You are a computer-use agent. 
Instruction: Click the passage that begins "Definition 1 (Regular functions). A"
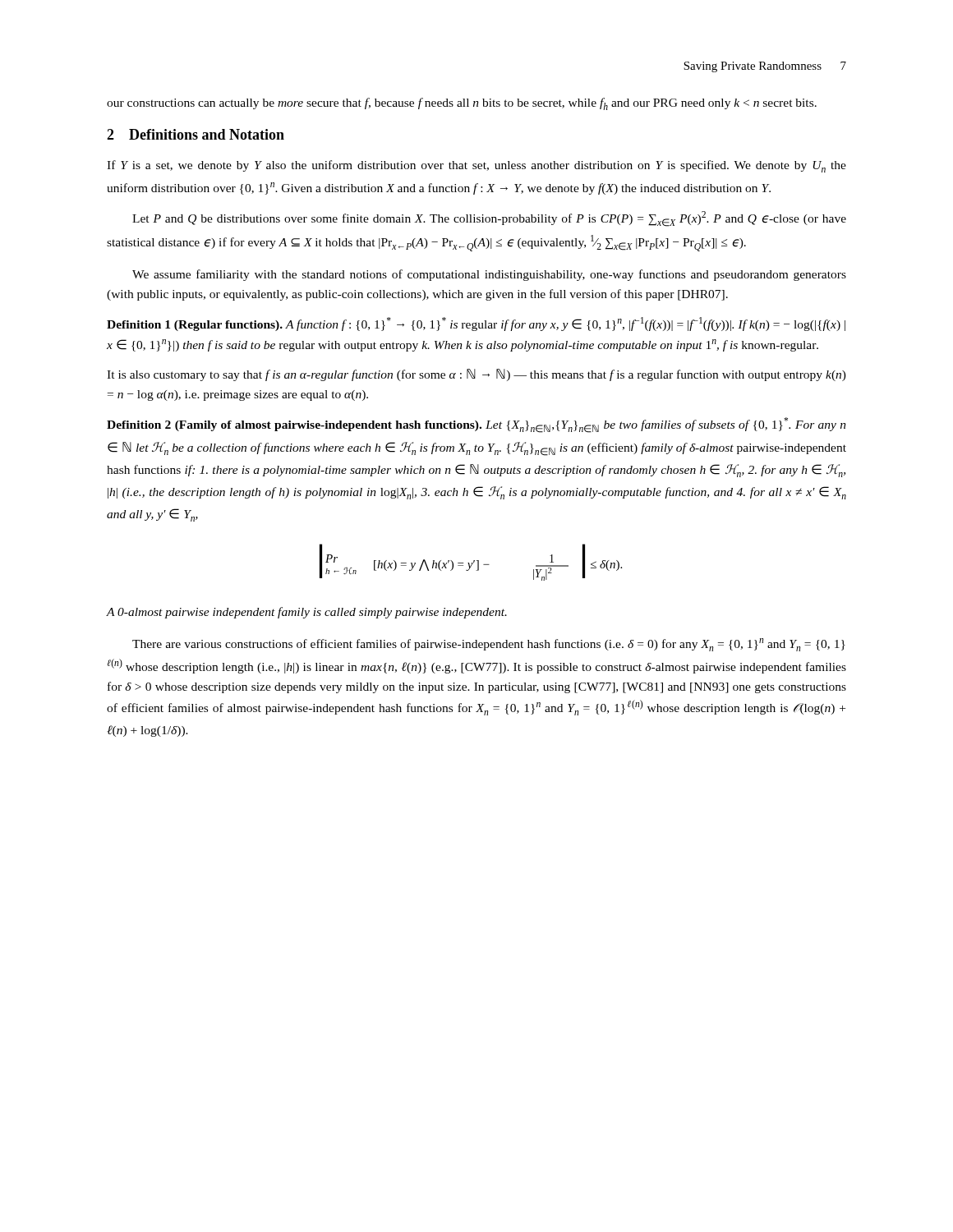[476, 334]
